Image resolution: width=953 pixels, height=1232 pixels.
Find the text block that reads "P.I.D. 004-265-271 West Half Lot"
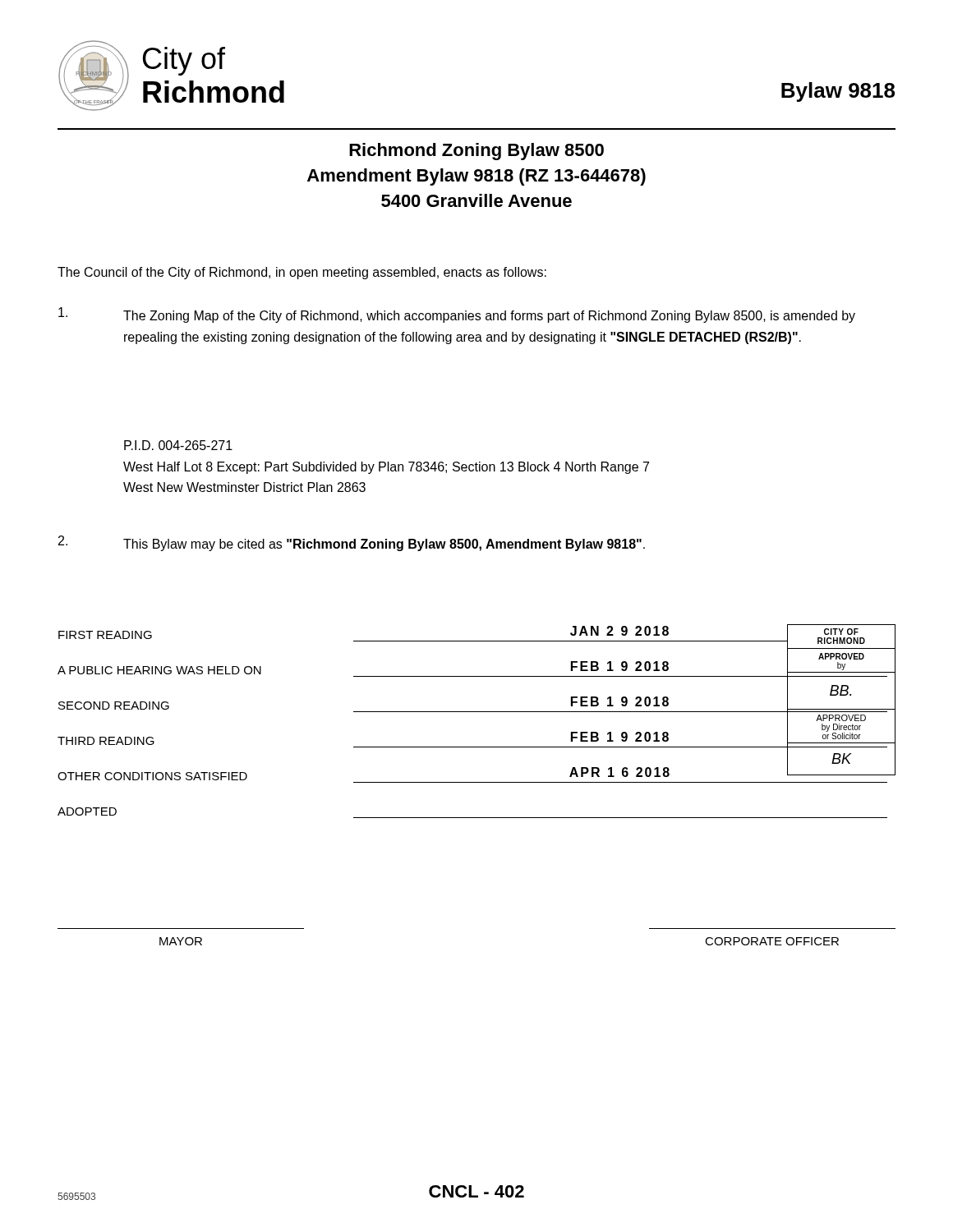(x=387, y=467)
